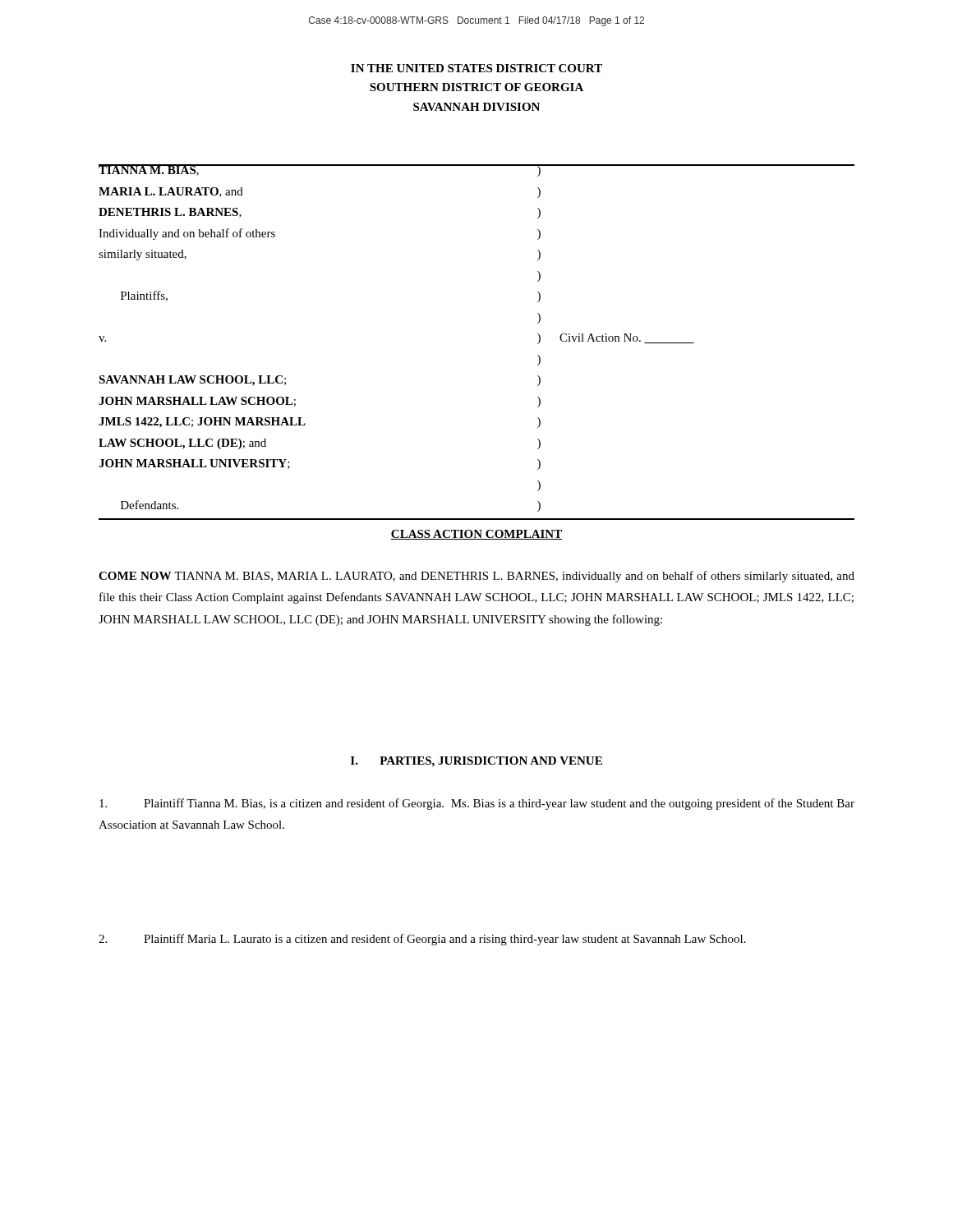
Task: Select a table
Action: pos(476,338)
